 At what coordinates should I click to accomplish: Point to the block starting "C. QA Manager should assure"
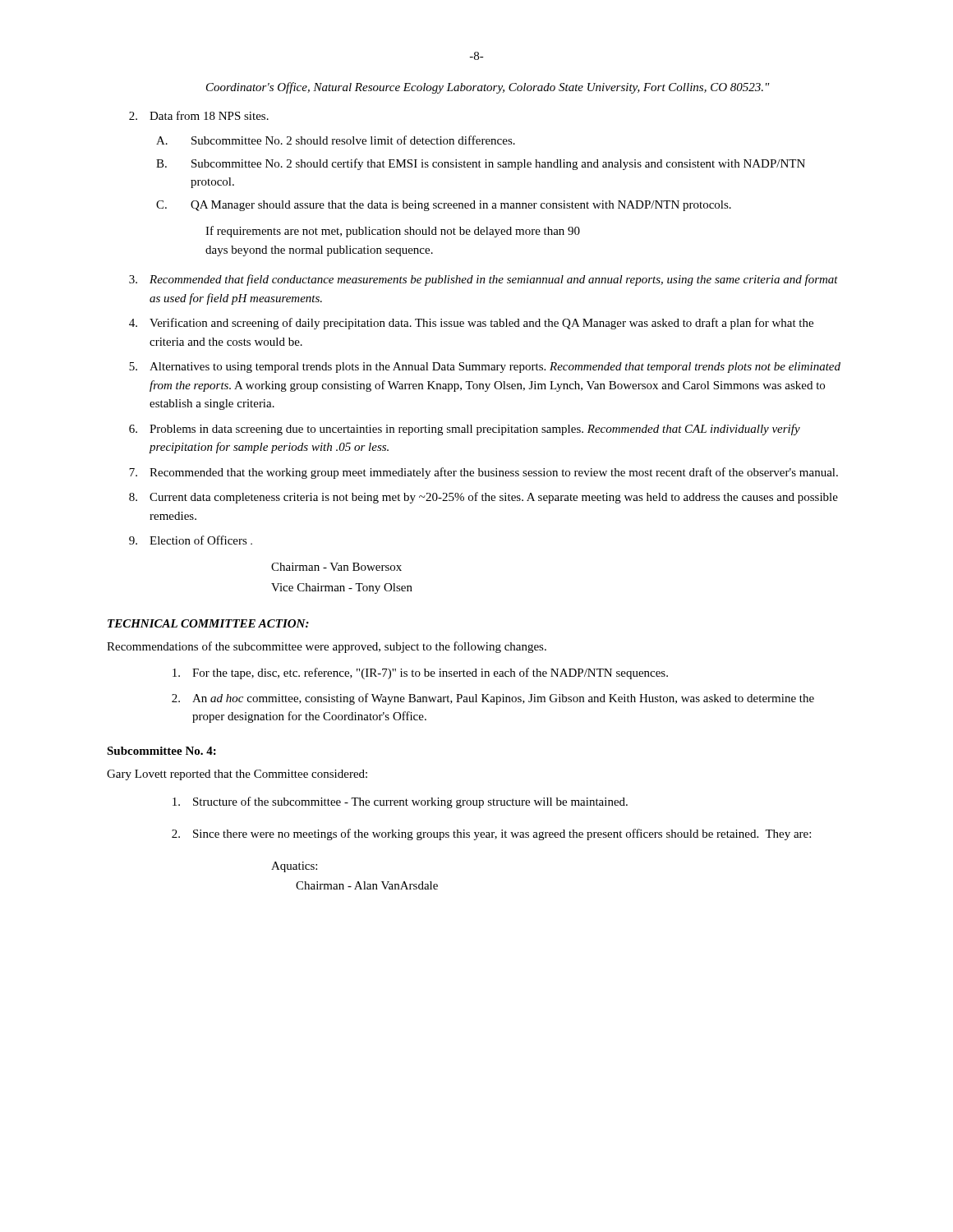click(x=444, y=204)
